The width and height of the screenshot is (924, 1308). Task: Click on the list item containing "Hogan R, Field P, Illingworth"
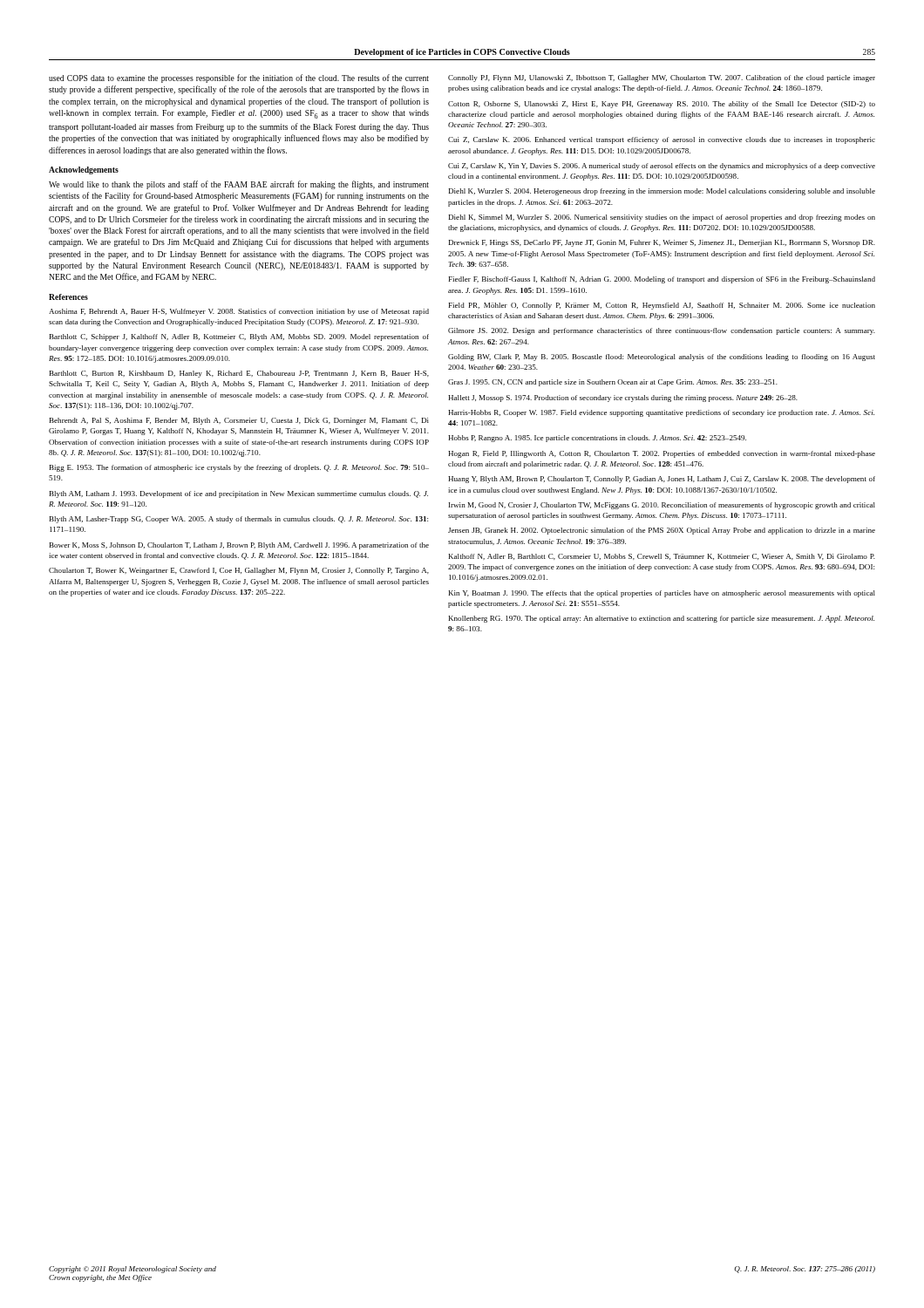[662, 459]
